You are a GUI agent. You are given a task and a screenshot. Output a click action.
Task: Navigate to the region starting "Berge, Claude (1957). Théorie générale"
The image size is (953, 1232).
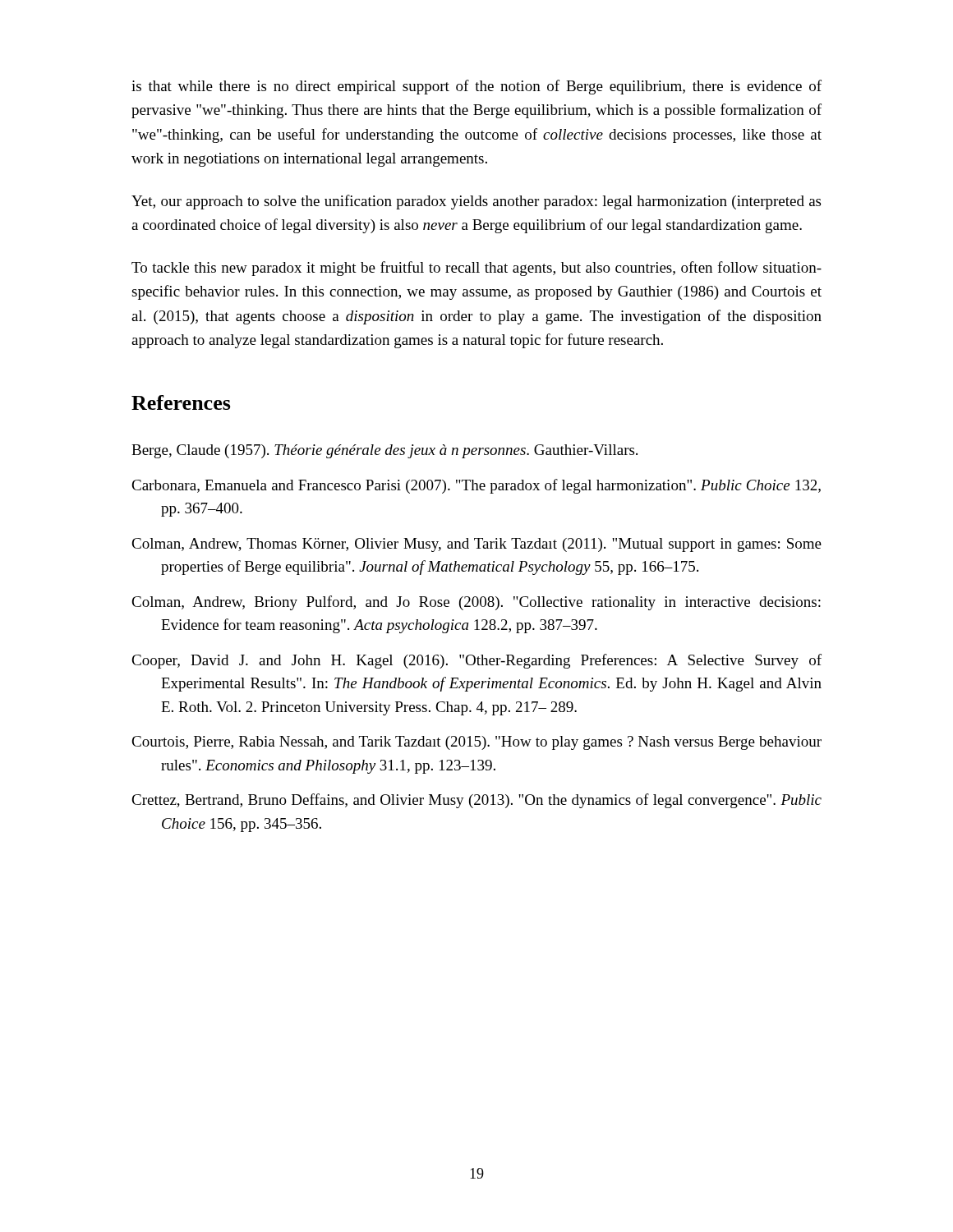click(x=385, y=450)
